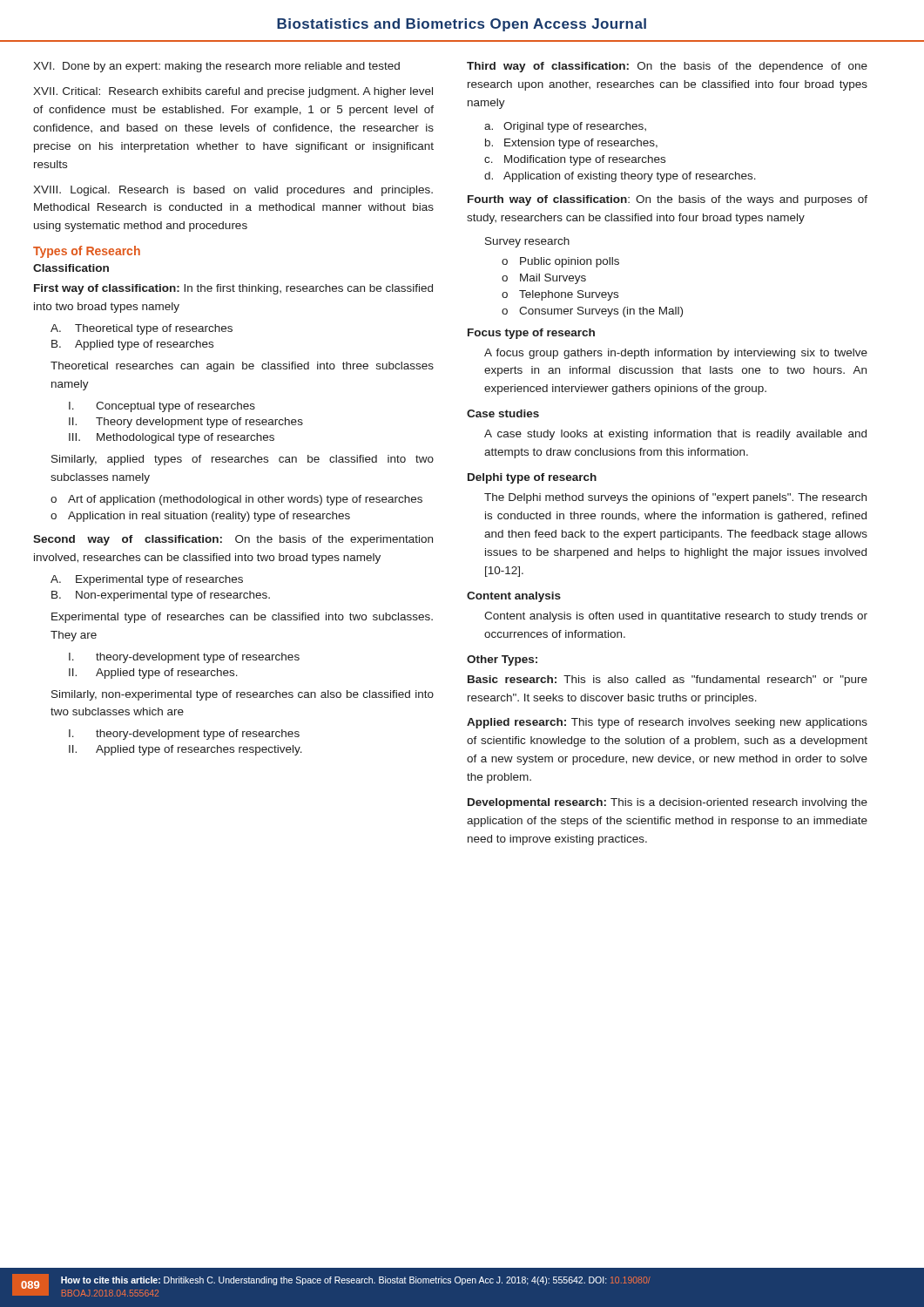Navigate to the passage starting "Experimental type of researches can be classified"

click(x=242, y=625)
